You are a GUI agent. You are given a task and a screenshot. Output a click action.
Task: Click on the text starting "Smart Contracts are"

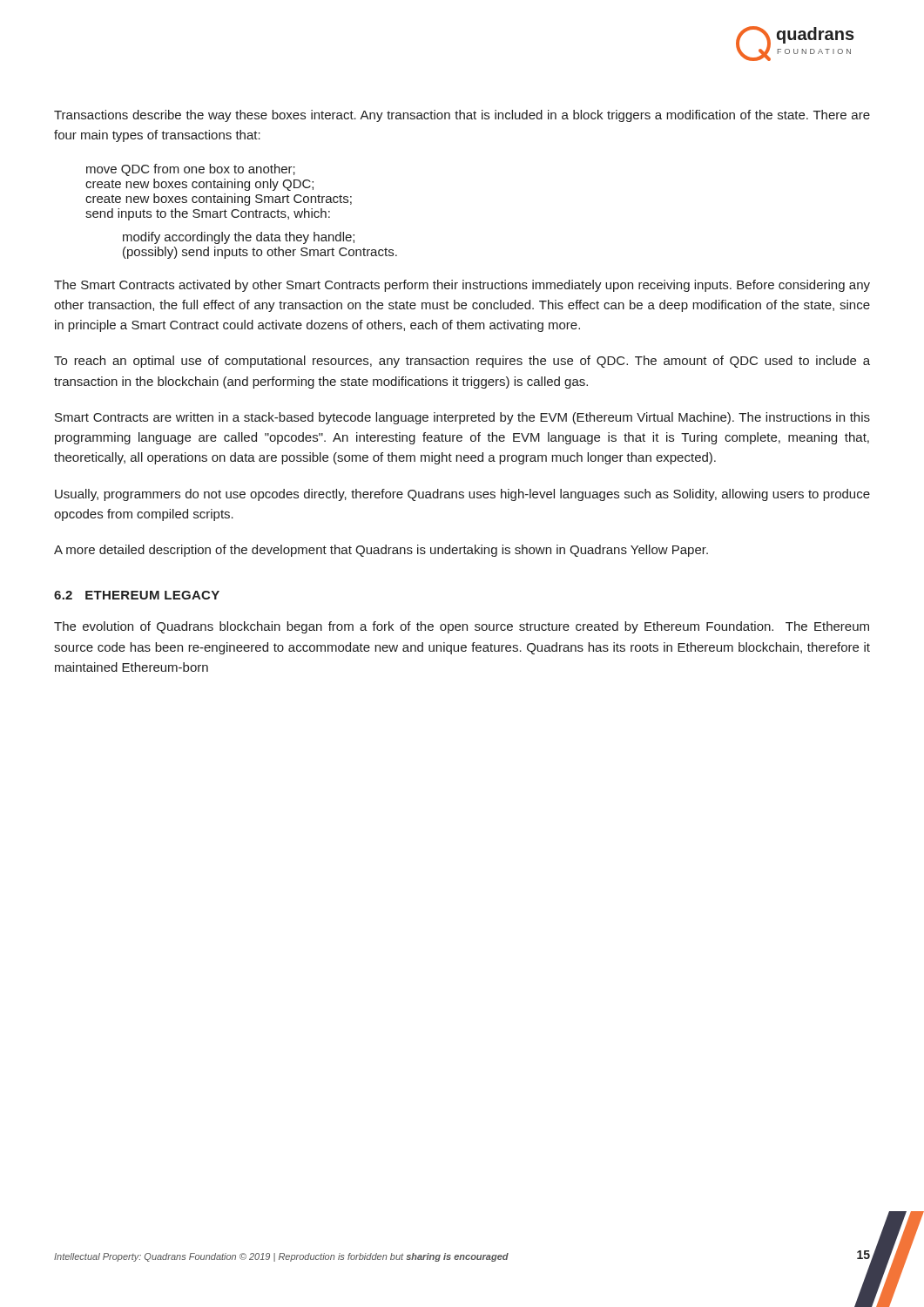tap(462, 437)
